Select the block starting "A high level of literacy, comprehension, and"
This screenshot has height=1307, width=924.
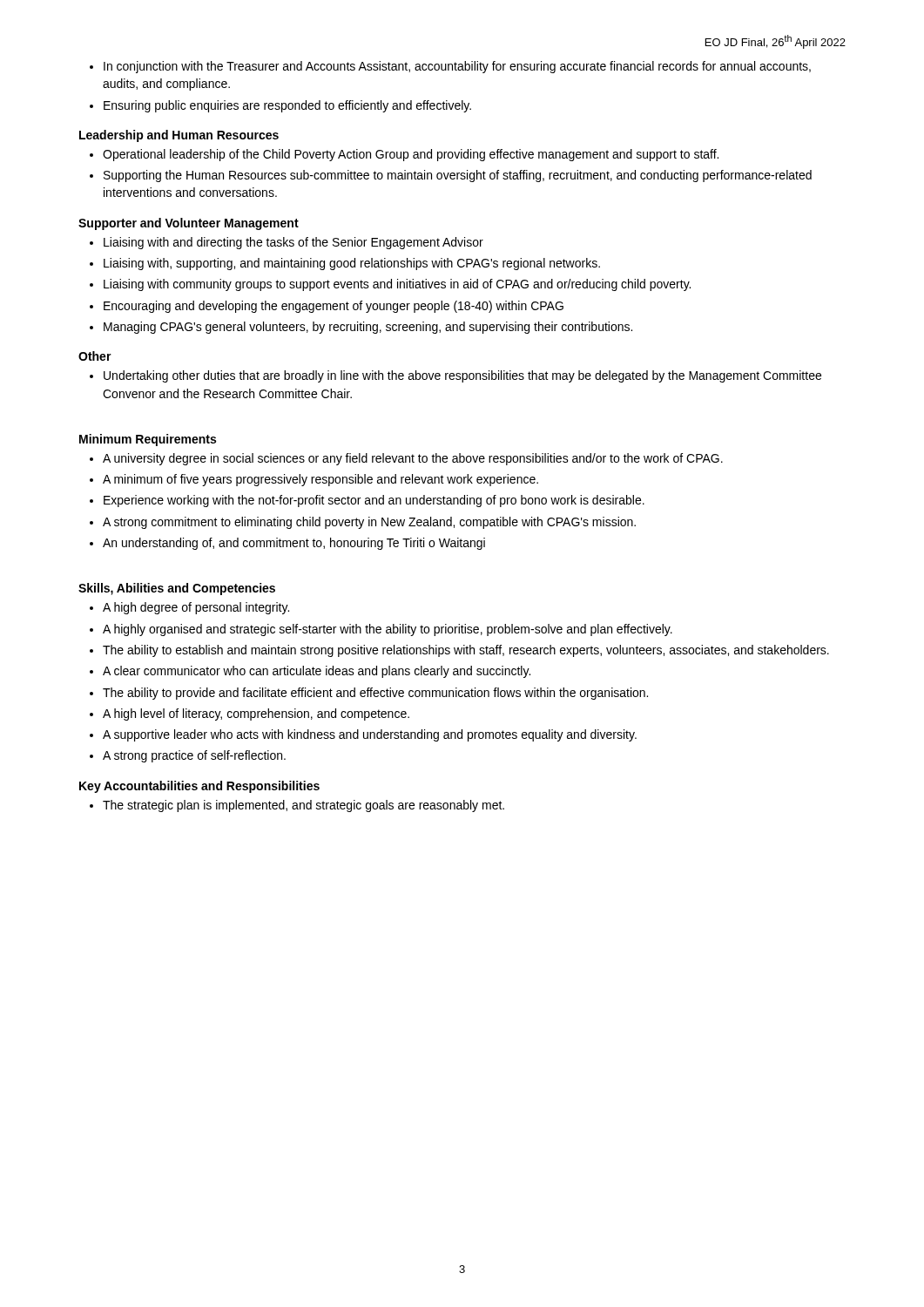257,713
